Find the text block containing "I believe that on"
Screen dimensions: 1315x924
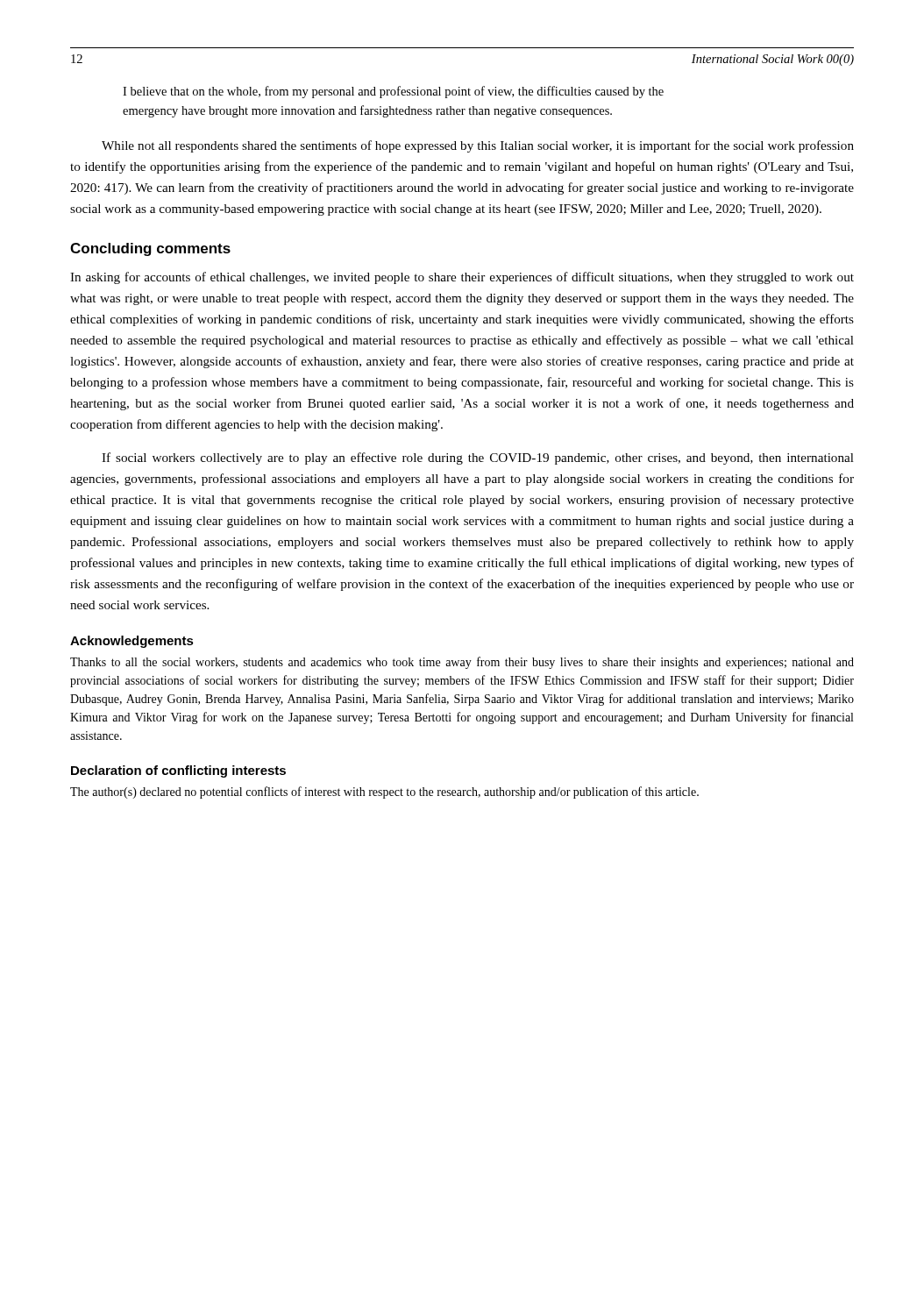pos(393,101)
